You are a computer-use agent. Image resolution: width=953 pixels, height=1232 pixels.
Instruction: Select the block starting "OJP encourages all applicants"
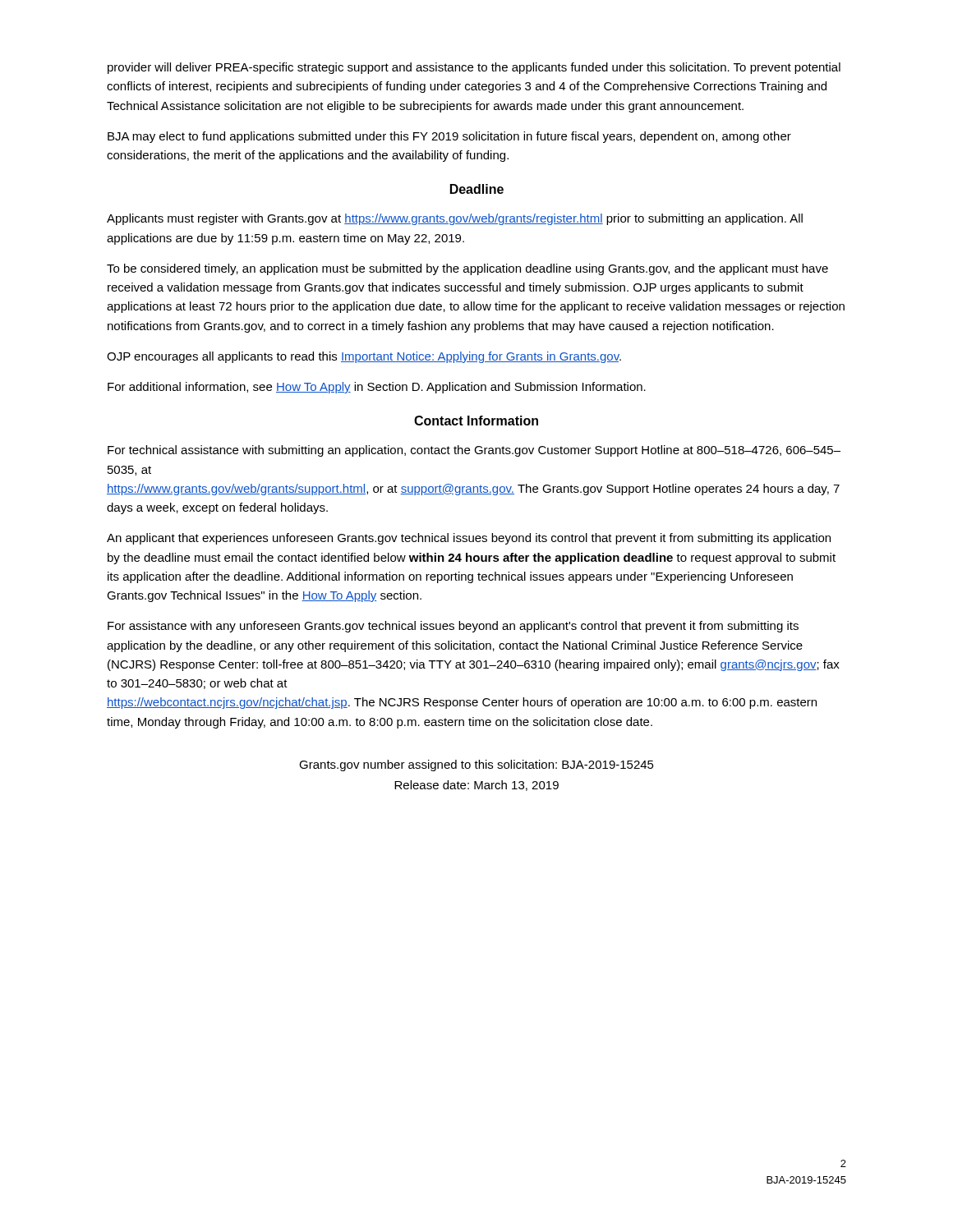click(x=364, y=356)
